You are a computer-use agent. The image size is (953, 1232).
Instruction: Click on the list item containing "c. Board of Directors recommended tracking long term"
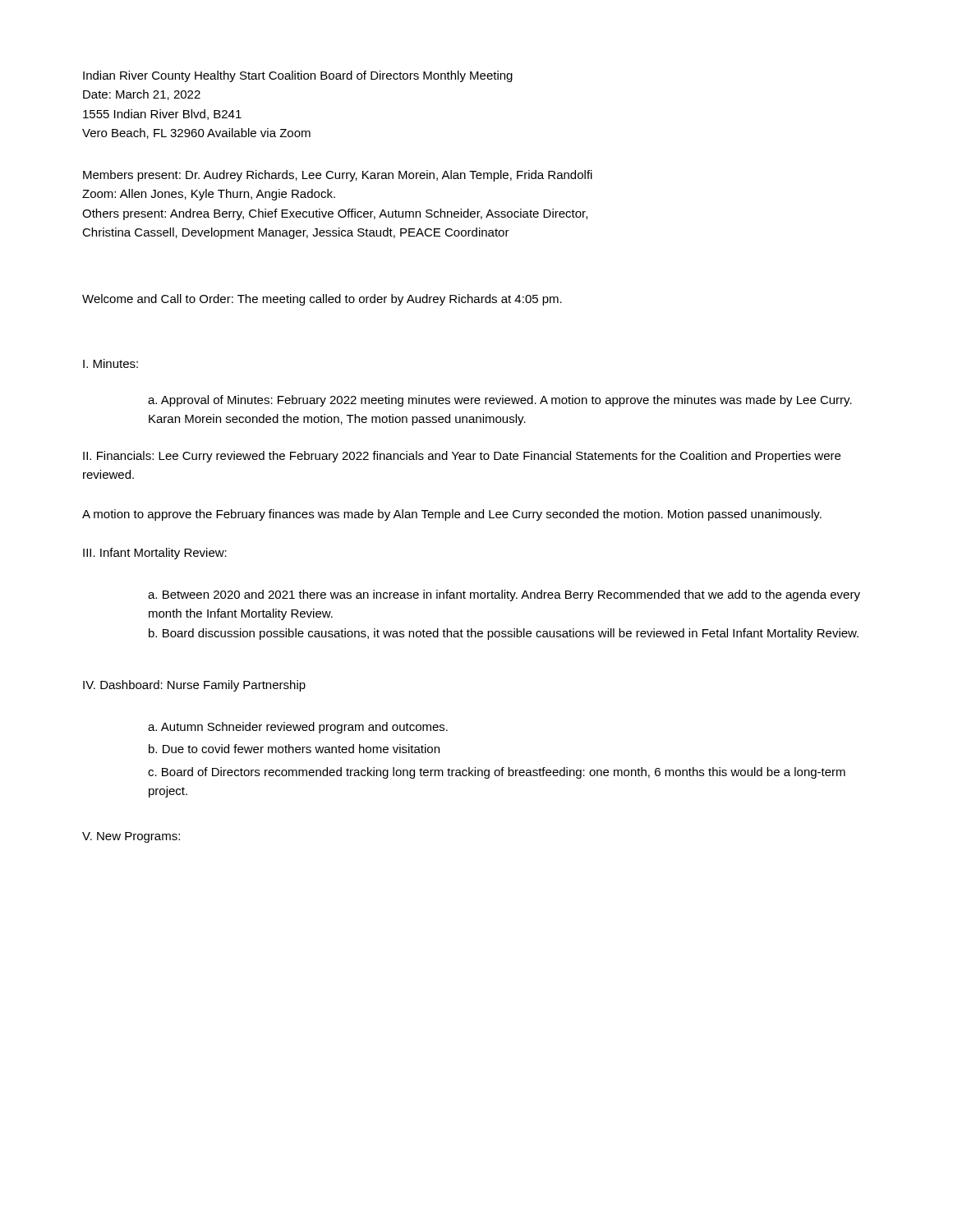coord(497,781)
